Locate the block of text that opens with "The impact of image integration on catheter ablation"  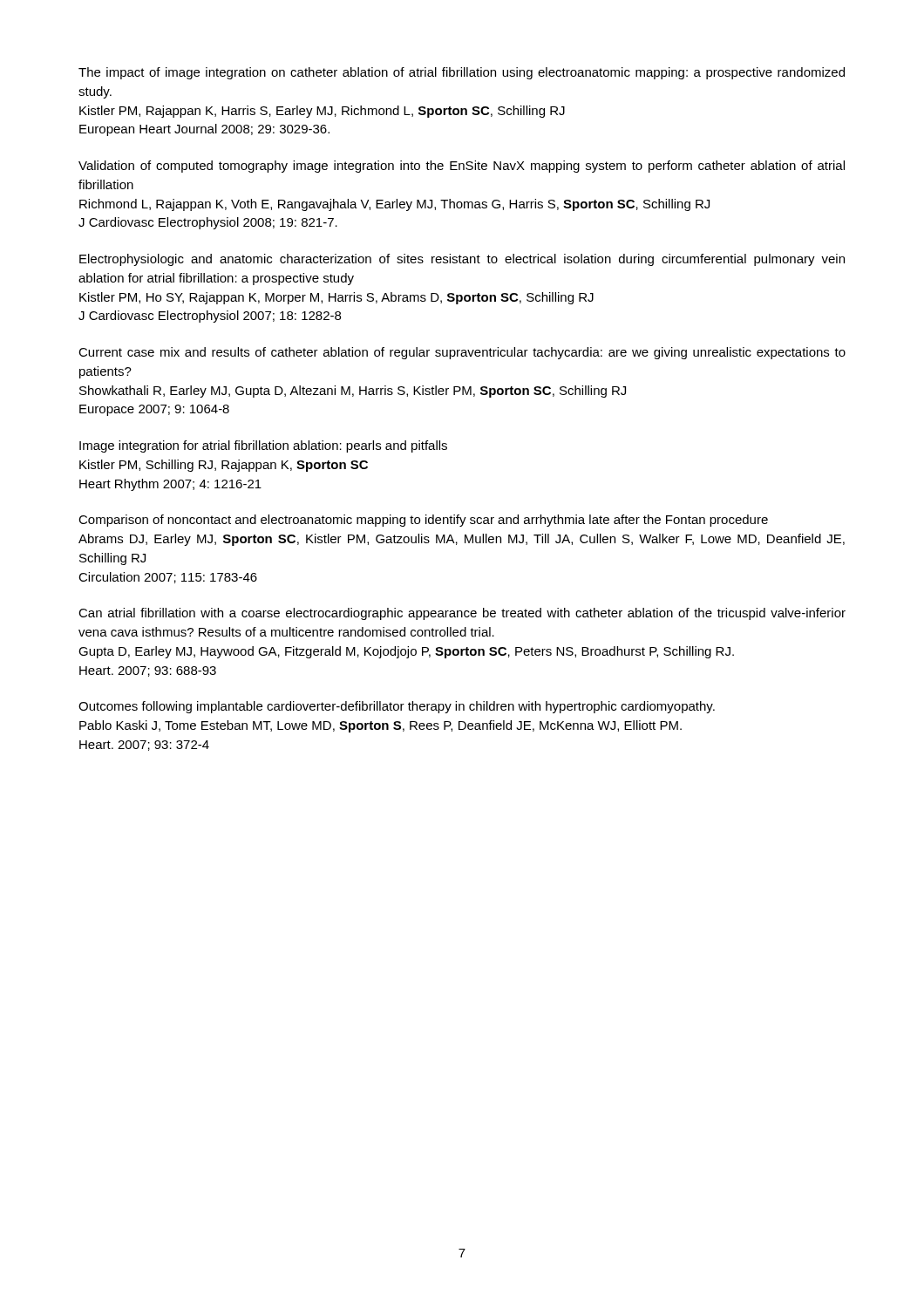(x=462, y=100)
